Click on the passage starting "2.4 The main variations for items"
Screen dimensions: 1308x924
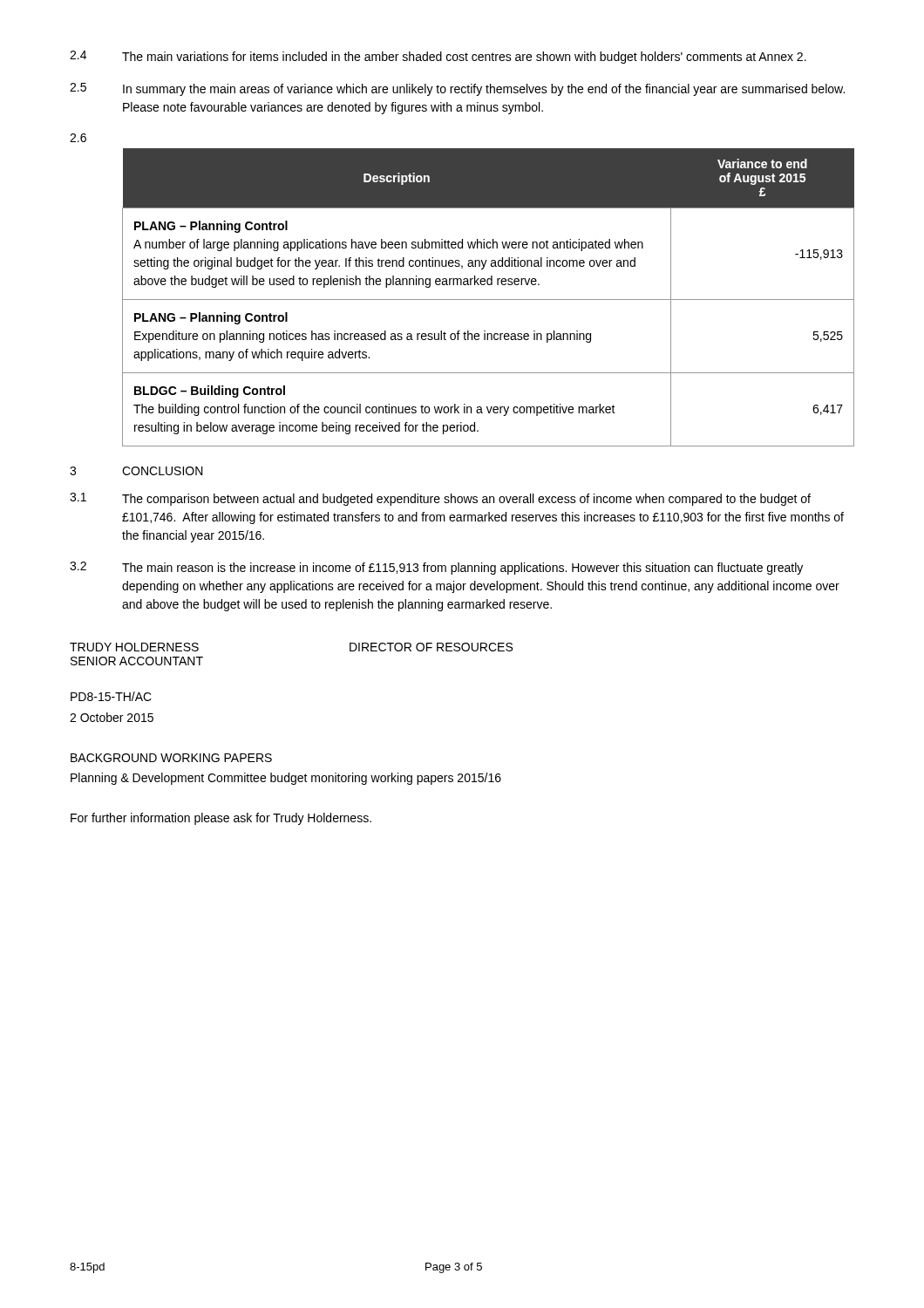462,57
